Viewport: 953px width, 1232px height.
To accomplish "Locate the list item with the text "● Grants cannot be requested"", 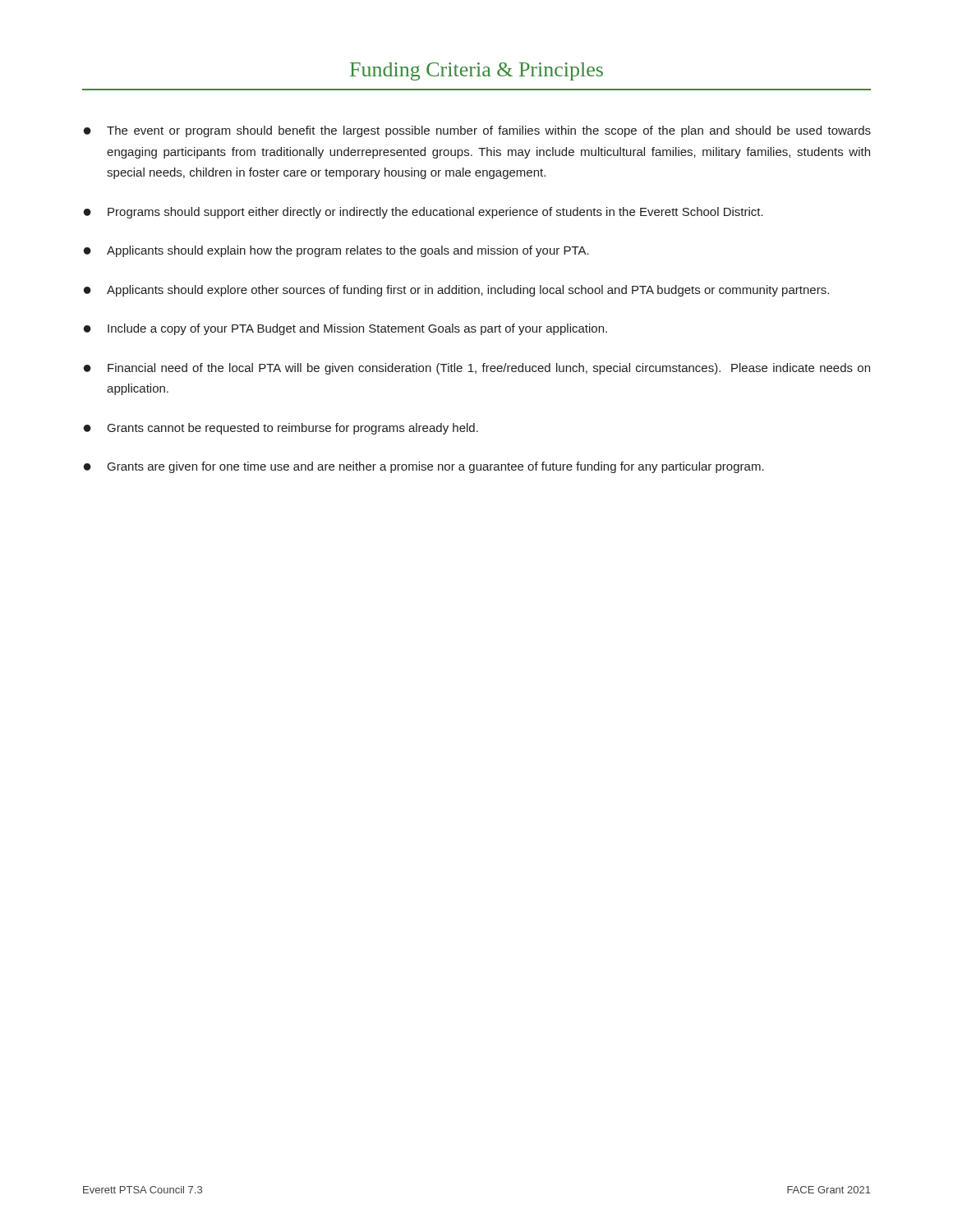I will (x=281, y=427).
